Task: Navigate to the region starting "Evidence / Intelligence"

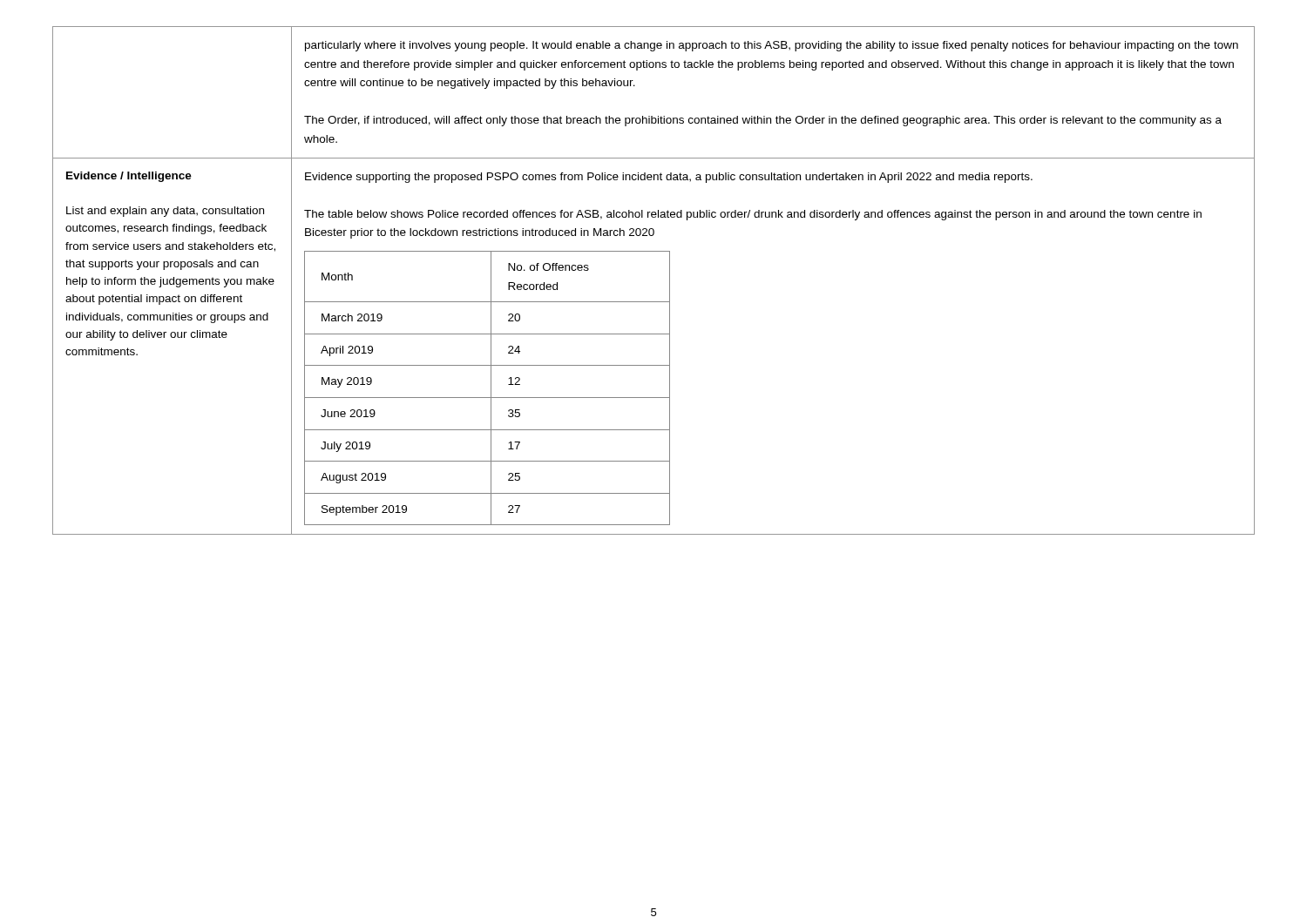Action: tap(128, 175)
